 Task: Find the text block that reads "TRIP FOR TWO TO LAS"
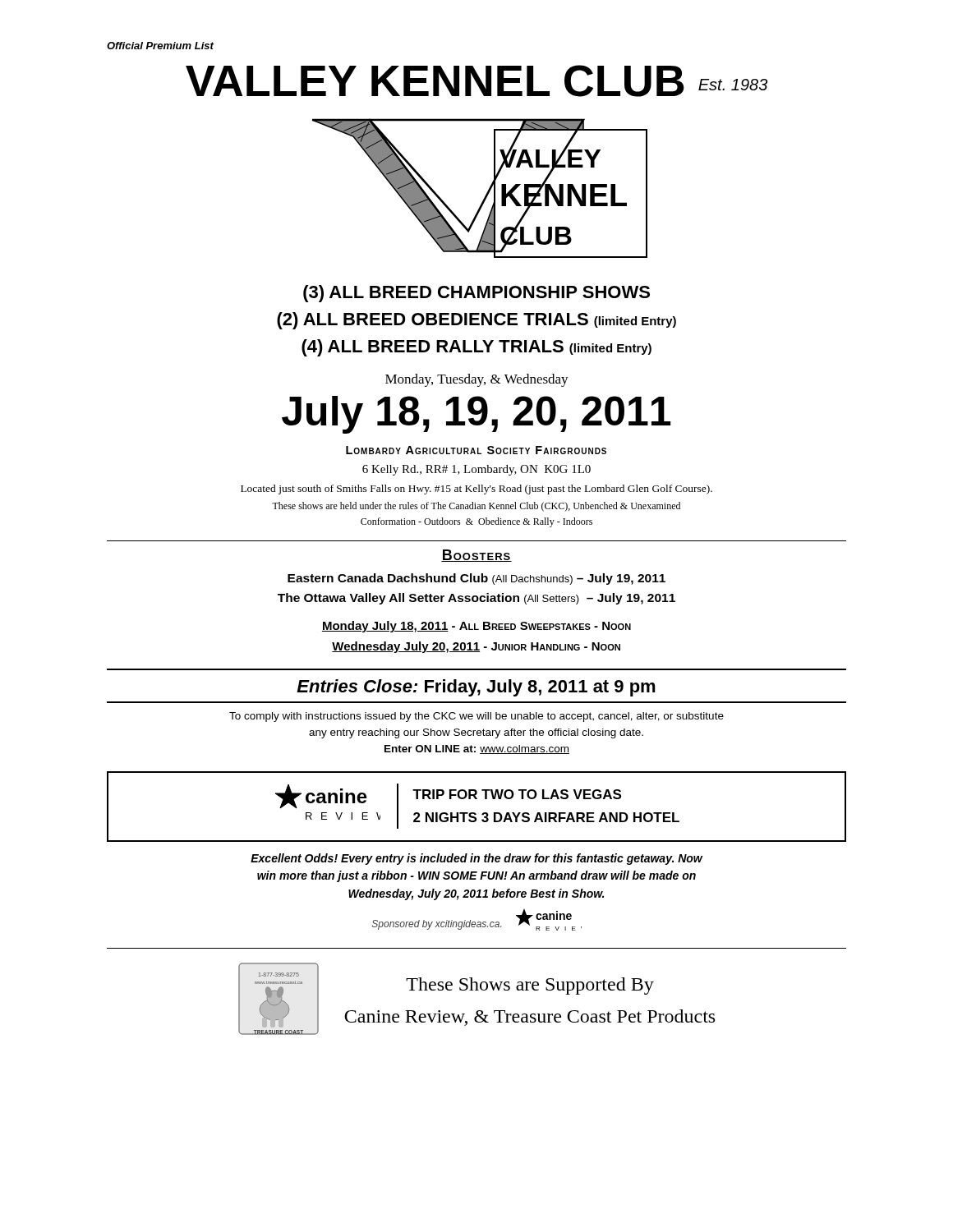pos(546,806)
